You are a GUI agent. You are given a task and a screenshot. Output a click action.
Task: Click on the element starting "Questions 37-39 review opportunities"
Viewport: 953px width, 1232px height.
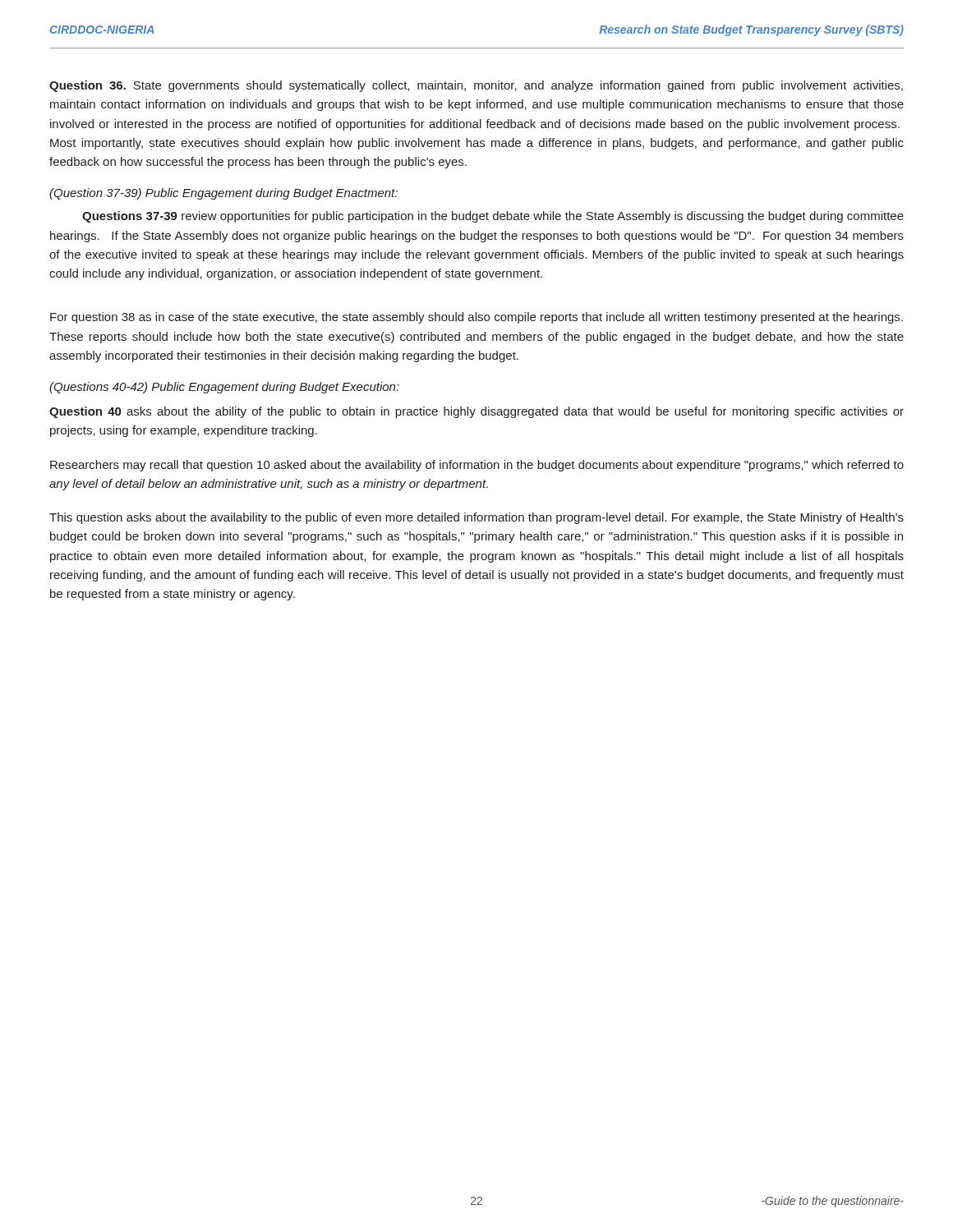476,244
